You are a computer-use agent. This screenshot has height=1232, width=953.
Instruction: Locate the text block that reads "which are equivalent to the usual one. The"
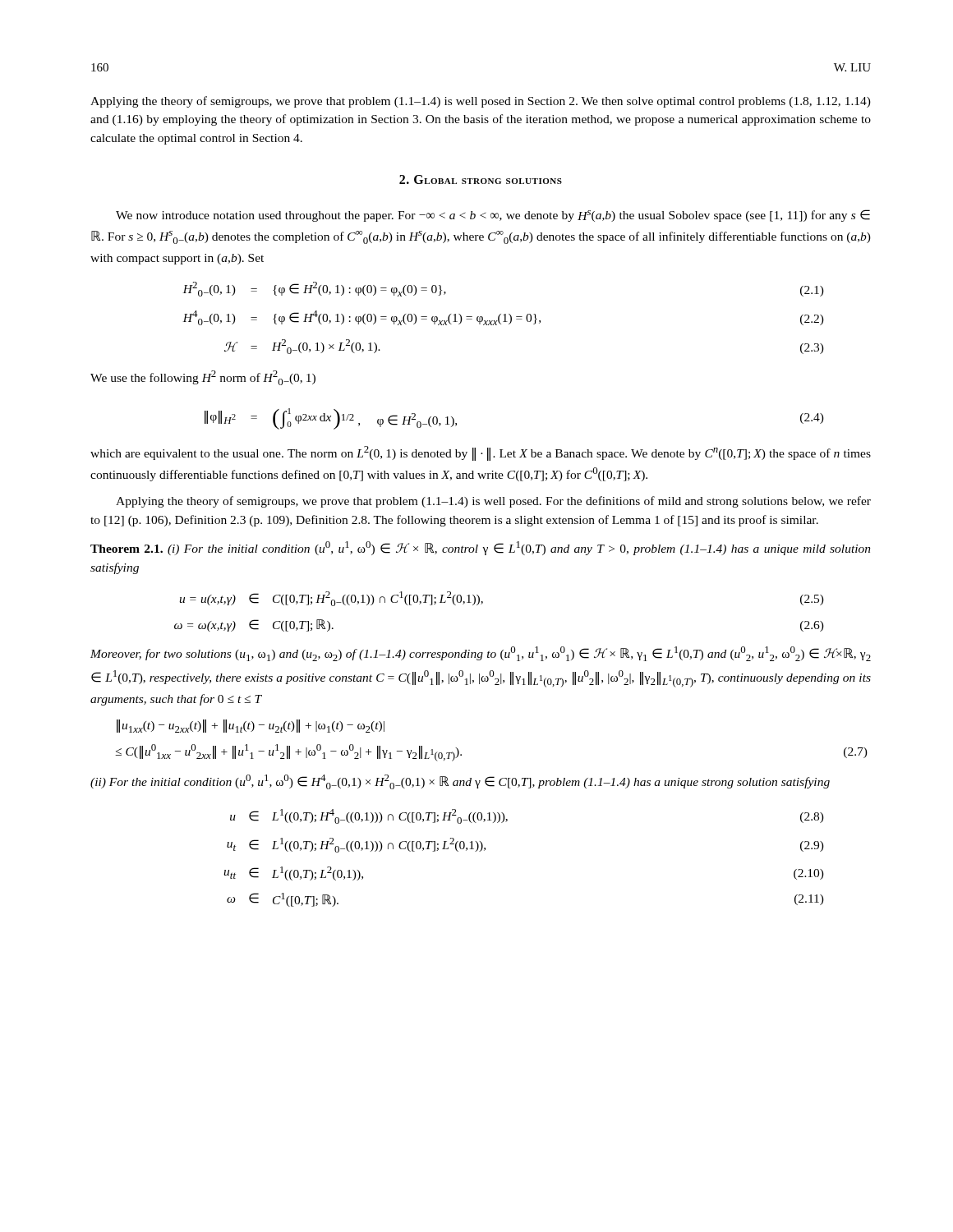click(x=481, y=463)
